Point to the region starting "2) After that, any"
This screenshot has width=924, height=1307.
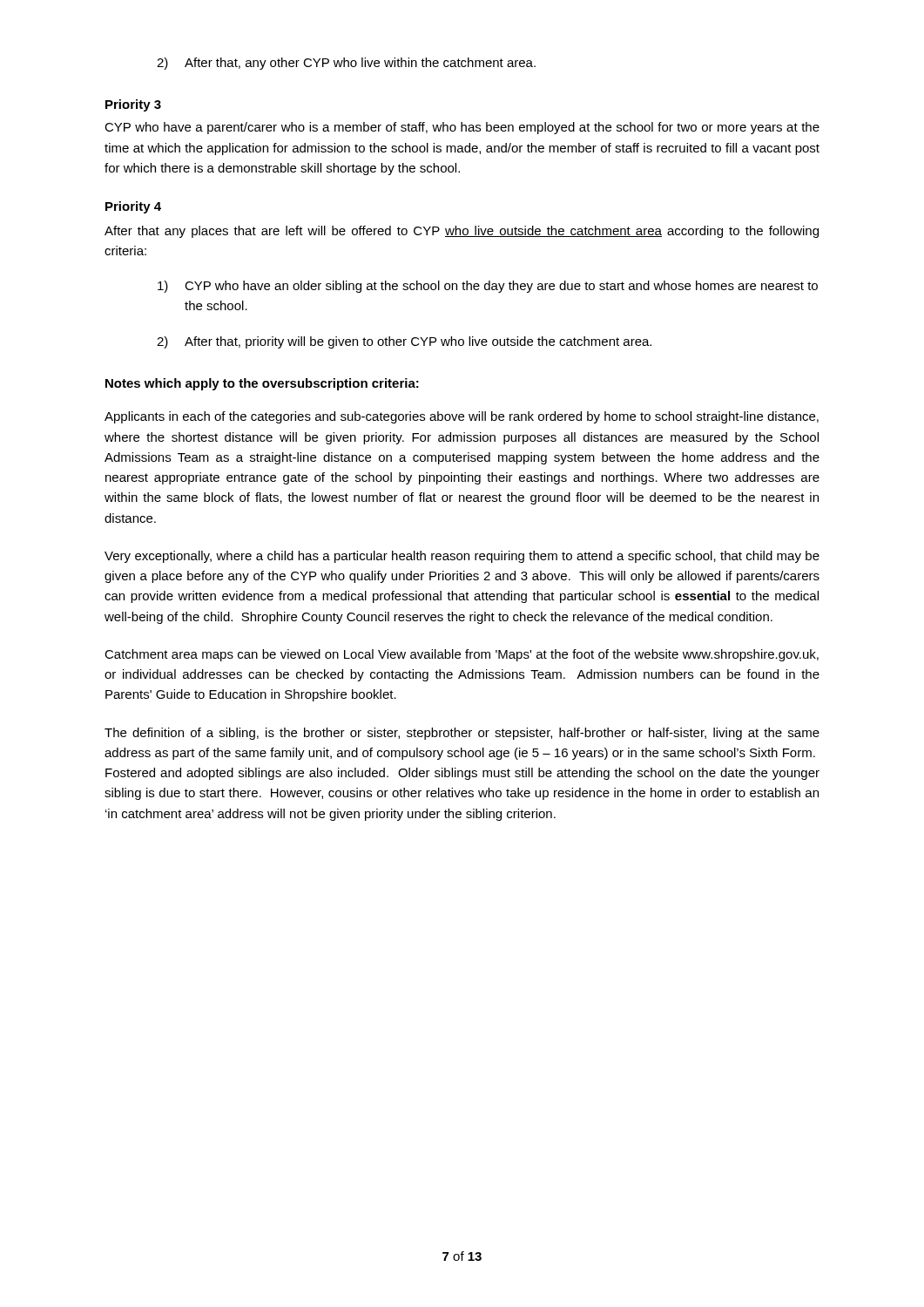(x=347, y=62)
